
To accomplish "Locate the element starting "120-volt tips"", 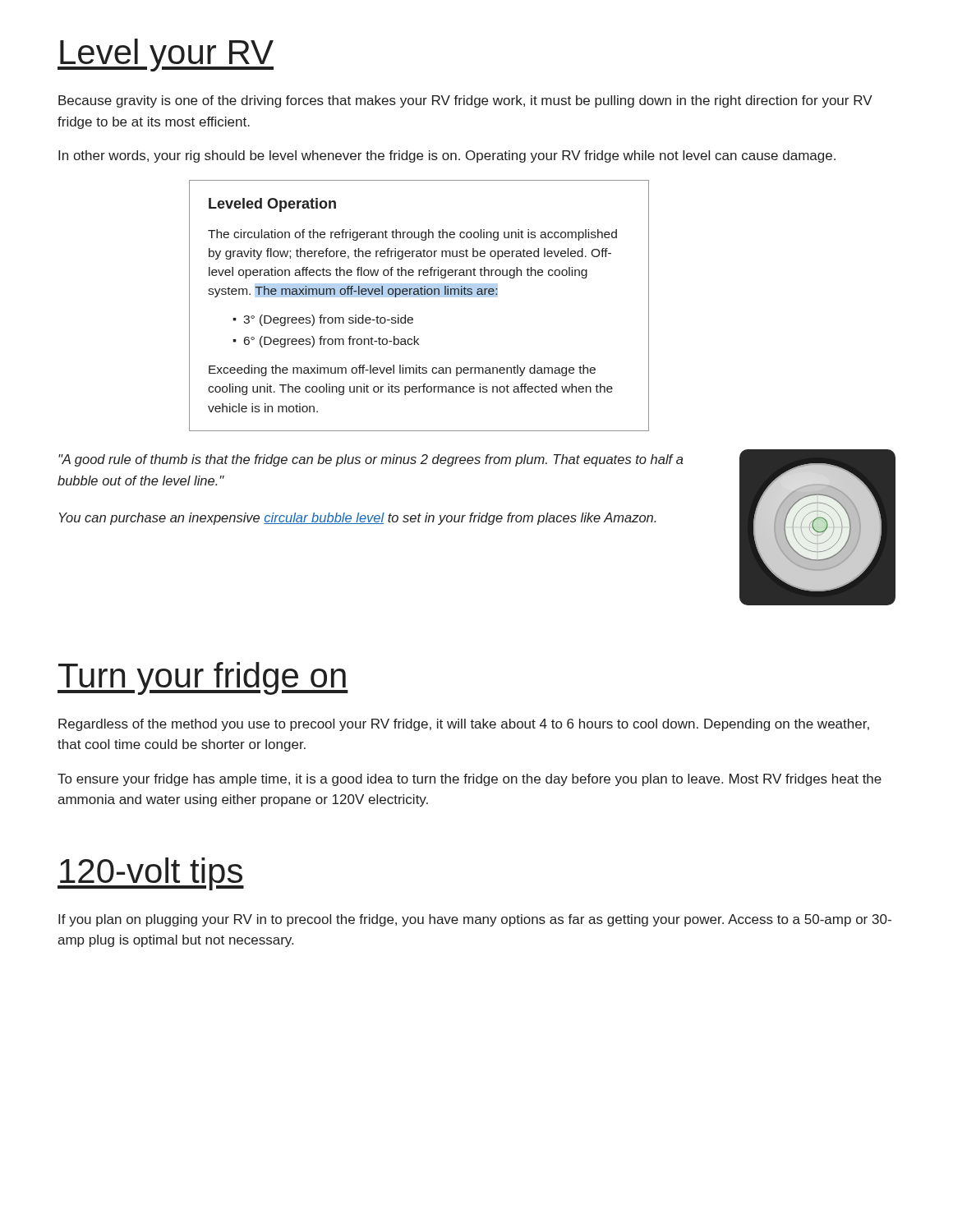I will coord(151,874).
